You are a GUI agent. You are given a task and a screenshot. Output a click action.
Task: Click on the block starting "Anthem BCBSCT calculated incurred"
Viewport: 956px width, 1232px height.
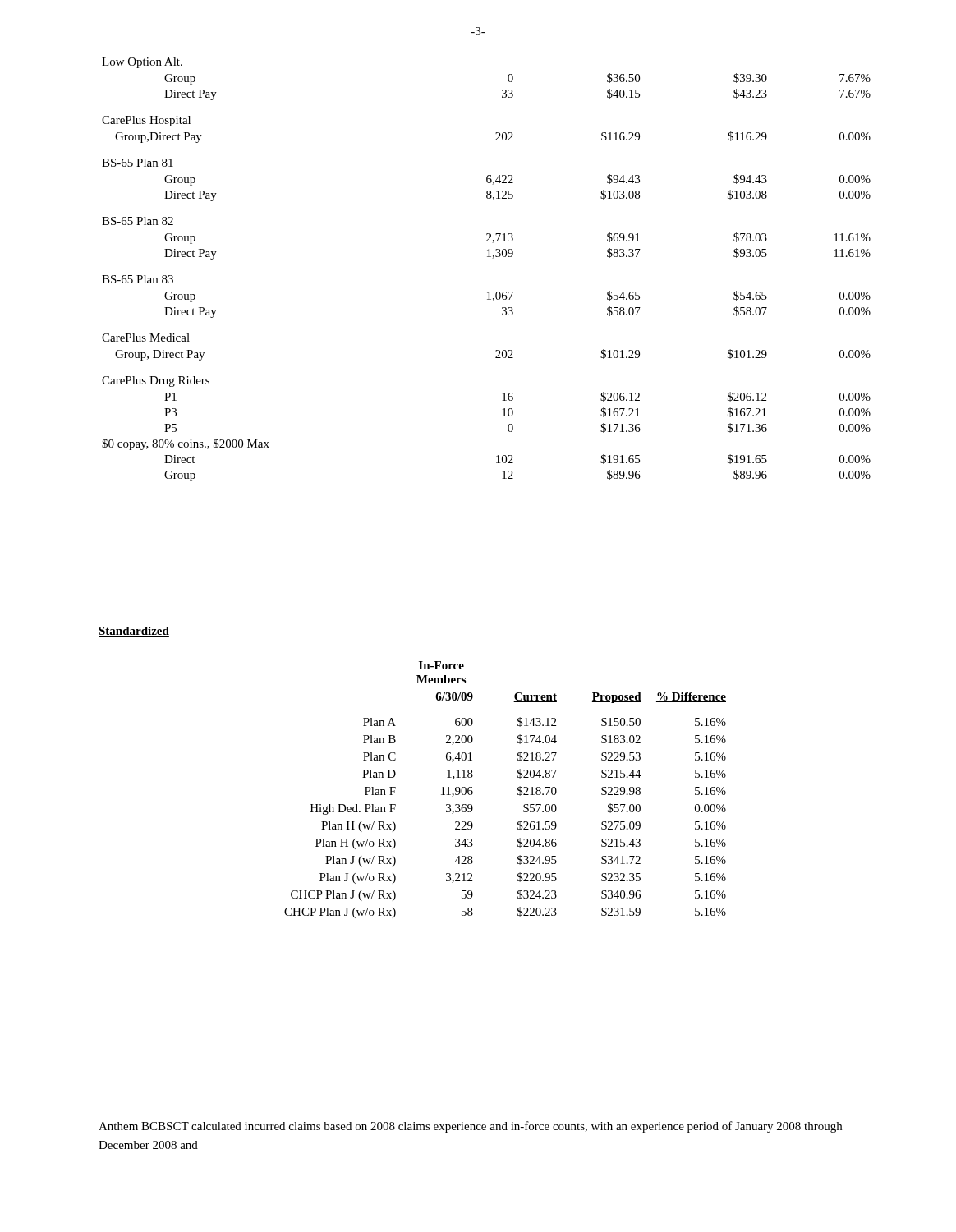point(470,1135)
